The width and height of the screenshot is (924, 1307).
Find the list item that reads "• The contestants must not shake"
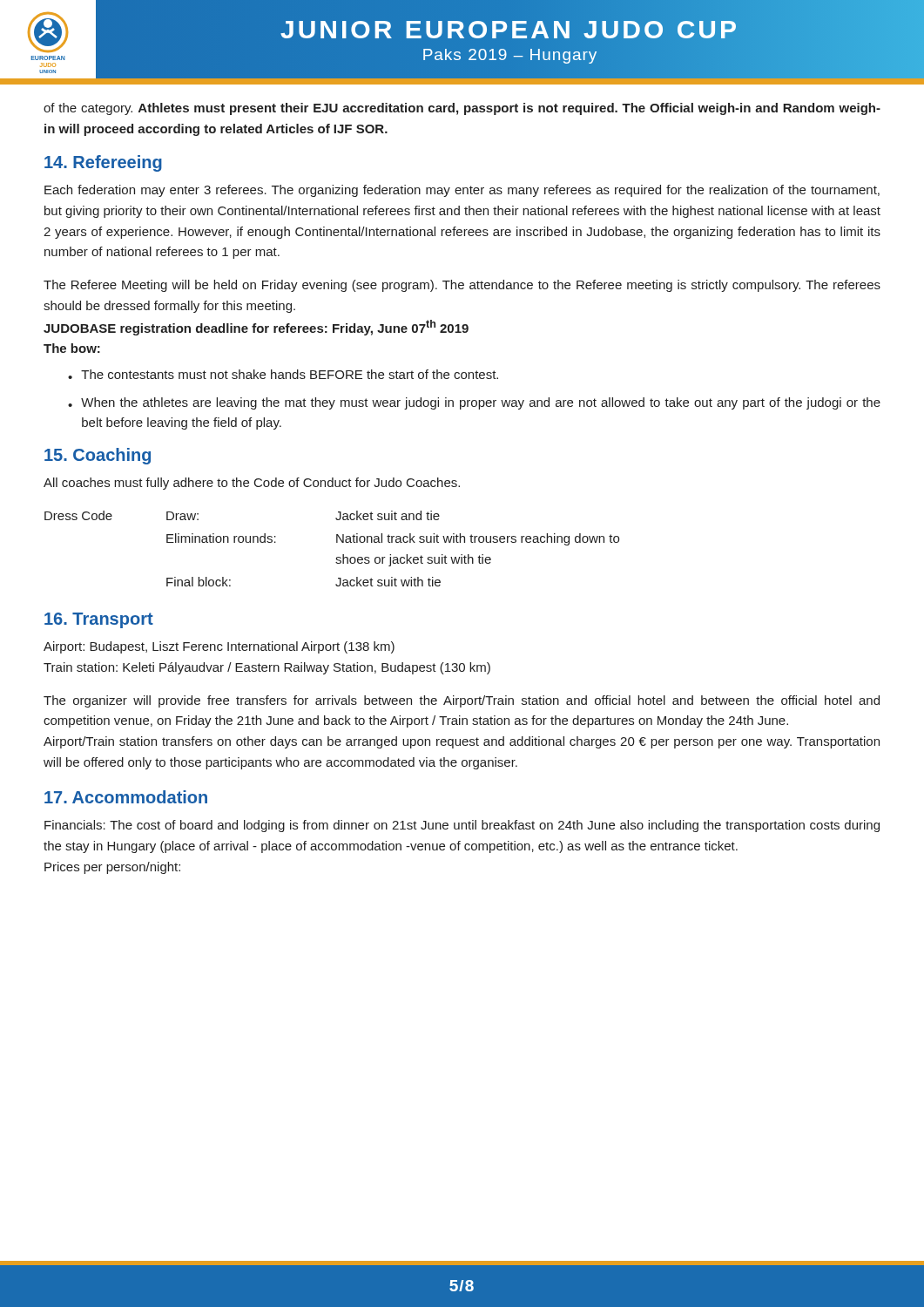pos(284,376)
